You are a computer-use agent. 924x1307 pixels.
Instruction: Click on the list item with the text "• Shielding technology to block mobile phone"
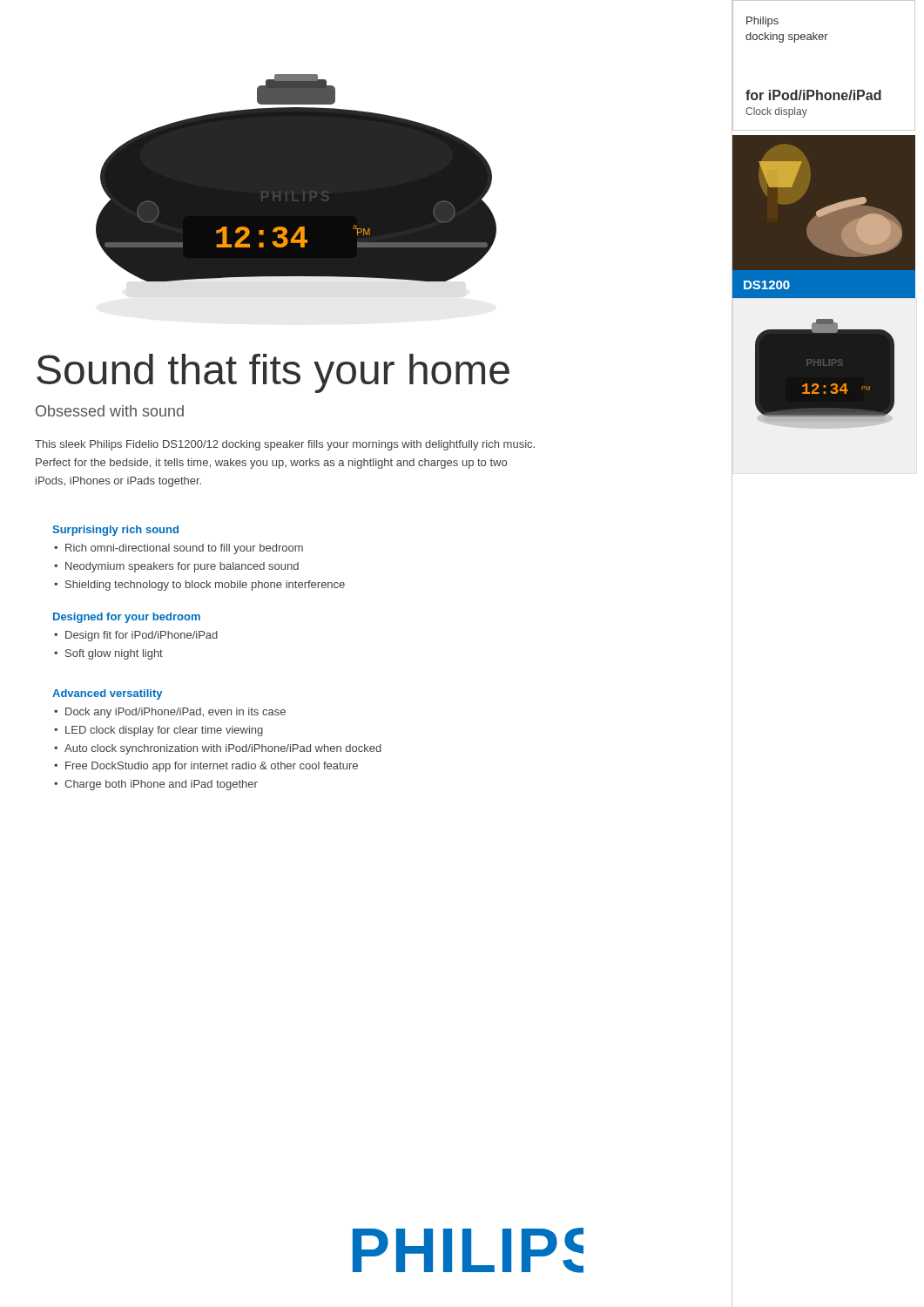pos(296,585)
